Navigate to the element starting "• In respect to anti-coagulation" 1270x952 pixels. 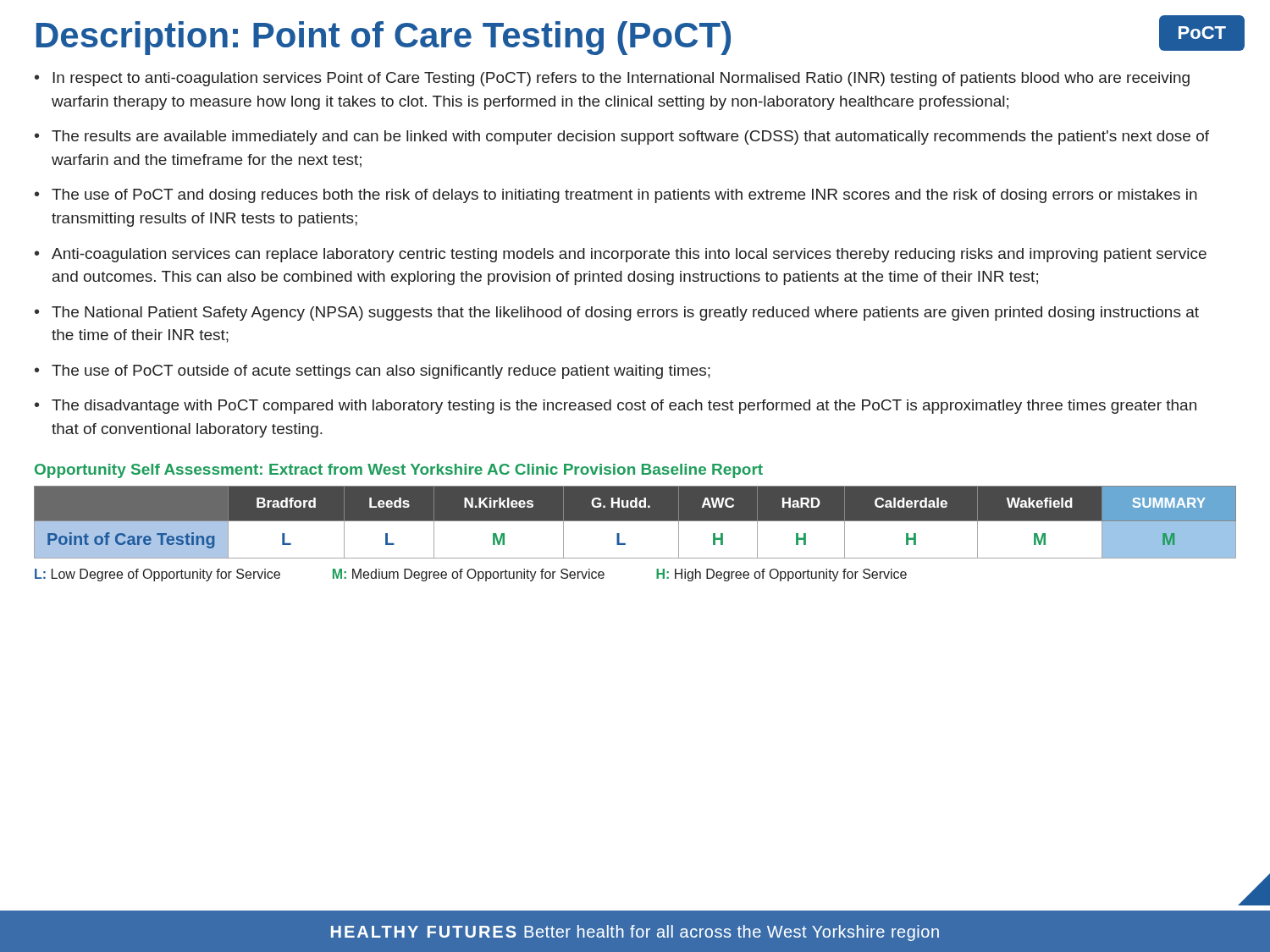[x=627, y=90]
